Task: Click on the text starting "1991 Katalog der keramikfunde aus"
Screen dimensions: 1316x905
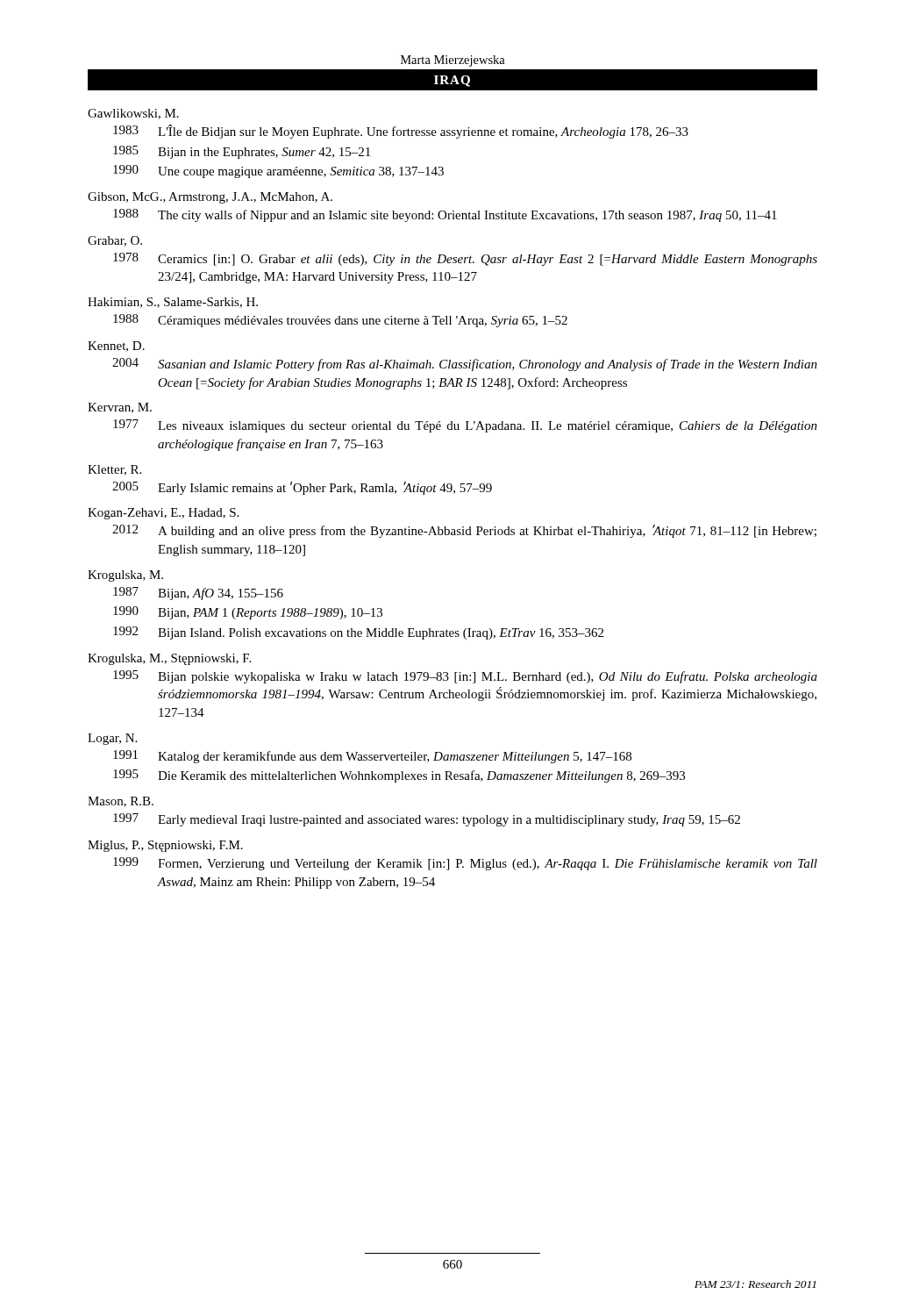Action: [452, 756]
